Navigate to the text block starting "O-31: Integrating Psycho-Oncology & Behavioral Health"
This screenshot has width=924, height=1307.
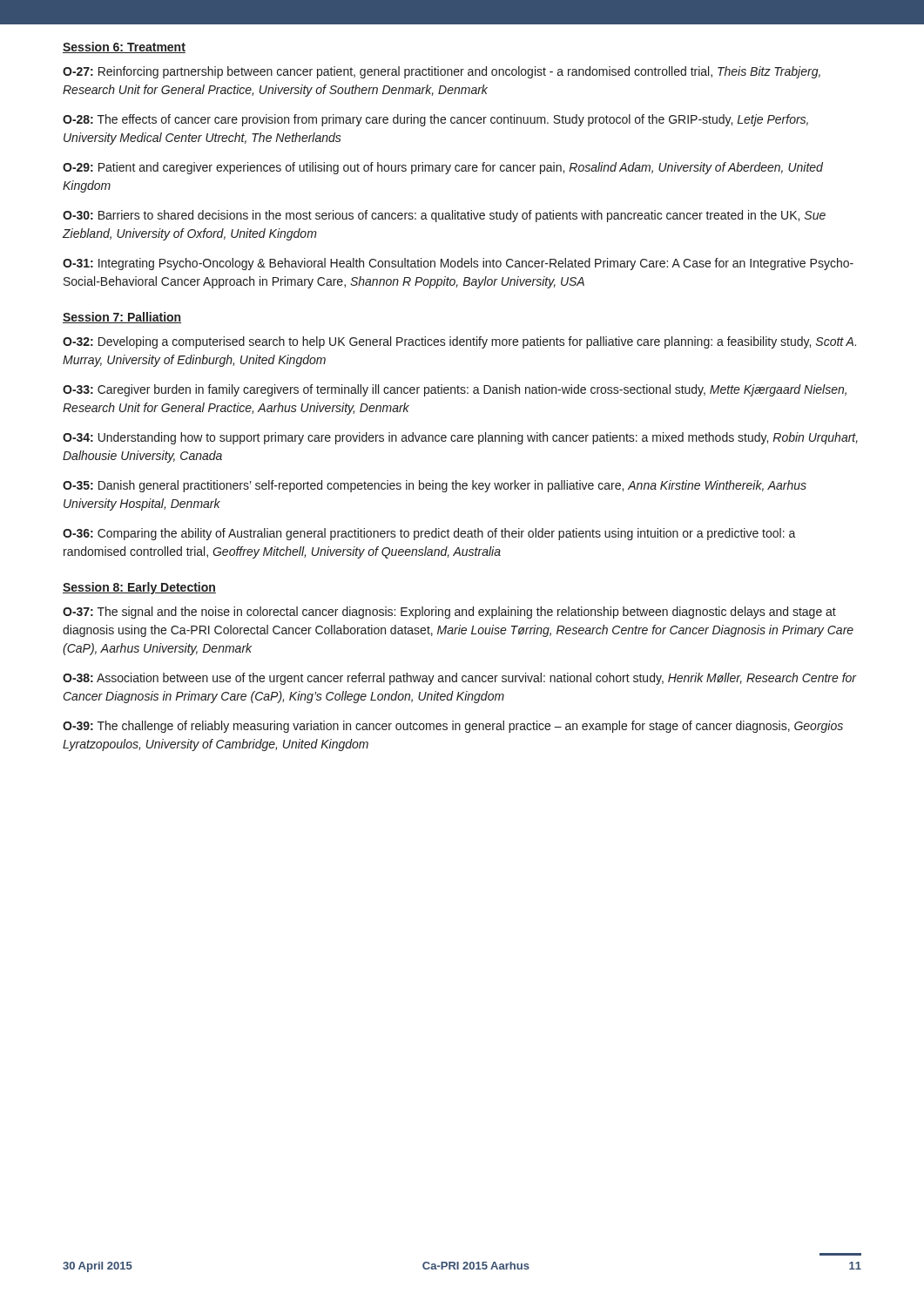point(458,272)
